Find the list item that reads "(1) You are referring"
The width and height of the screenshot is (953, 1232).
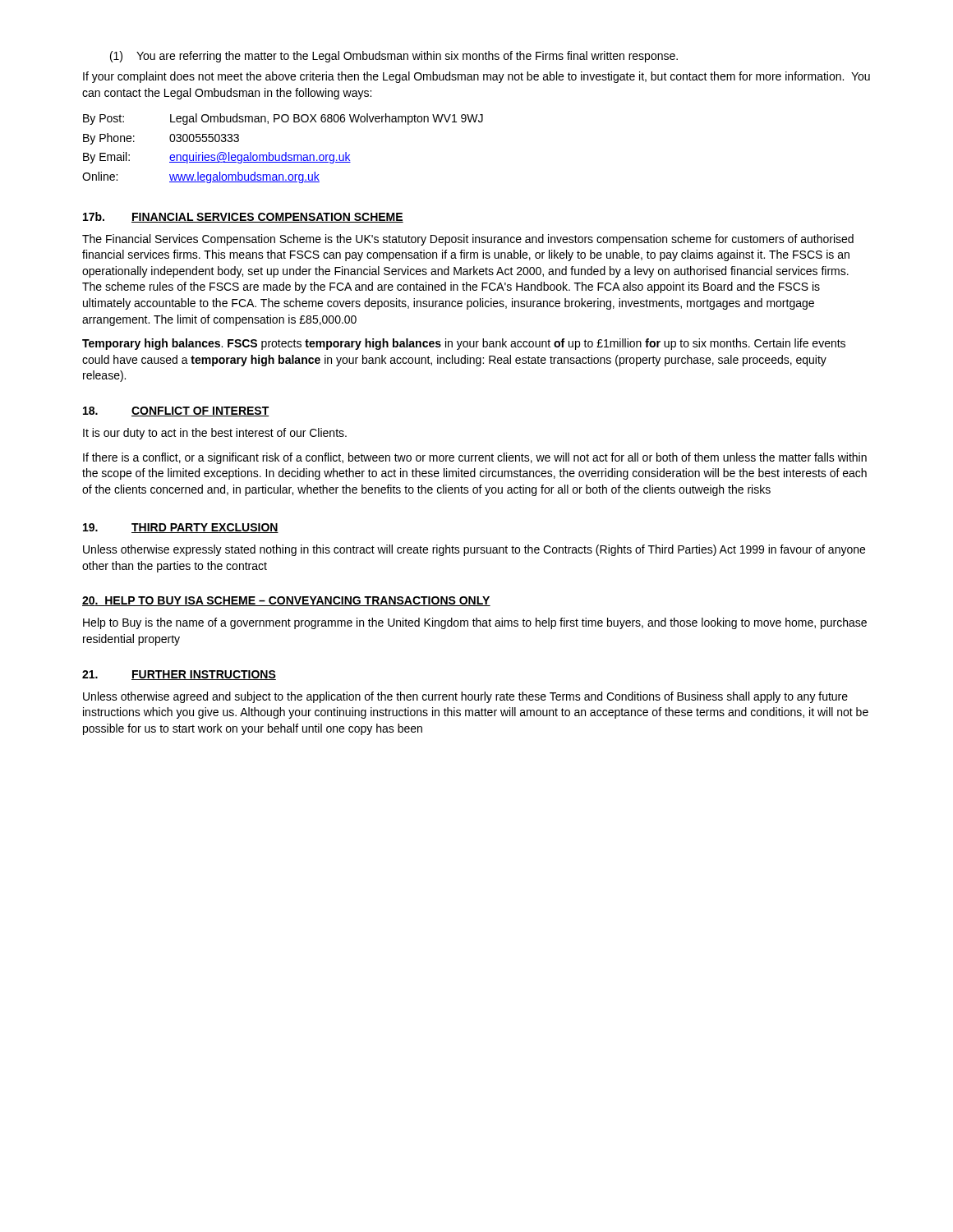coord(476,56)
